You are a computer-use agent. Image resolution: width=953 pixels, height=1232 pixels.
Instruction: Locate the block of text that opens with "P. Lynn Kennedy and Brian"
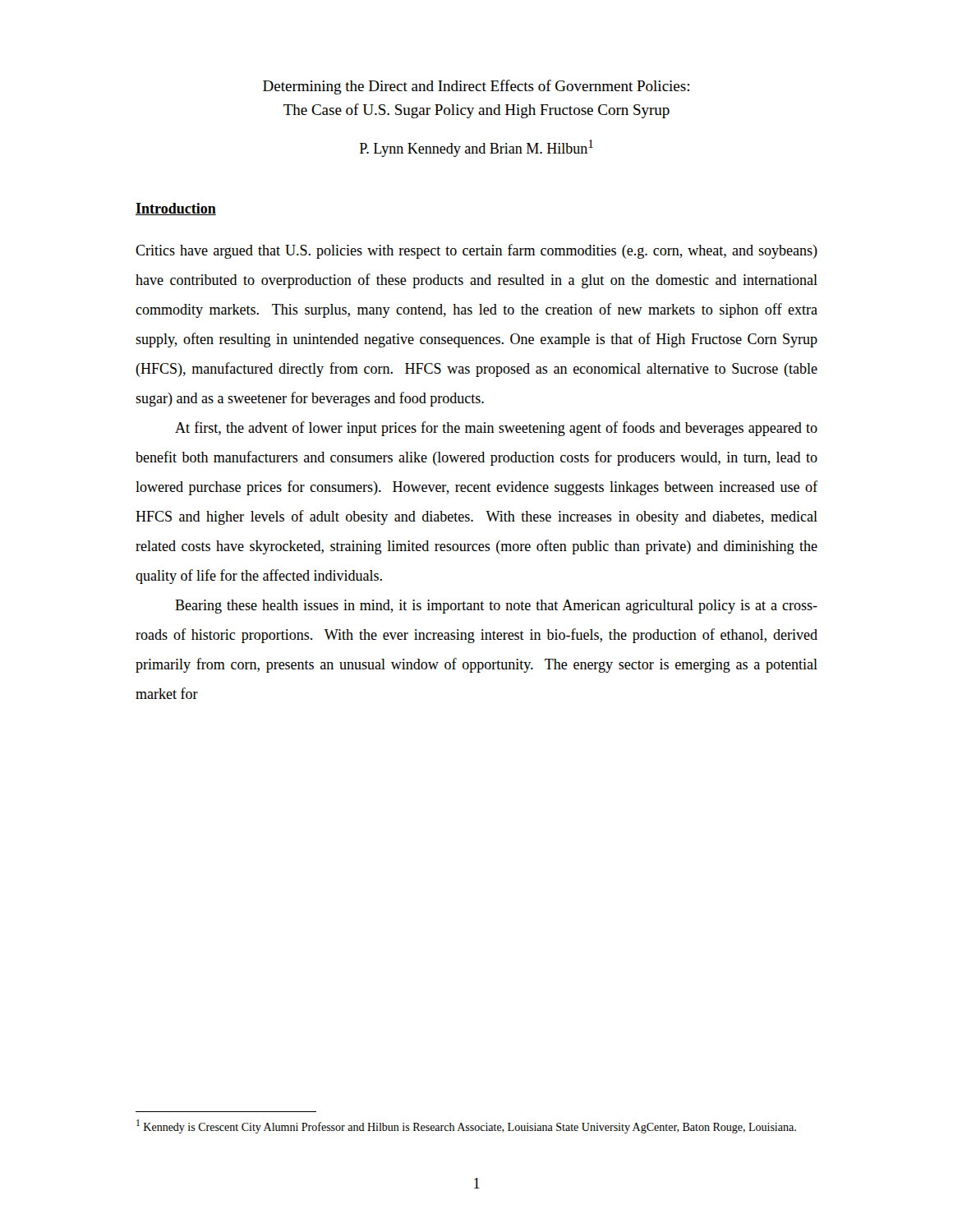(x=476, y=147)
